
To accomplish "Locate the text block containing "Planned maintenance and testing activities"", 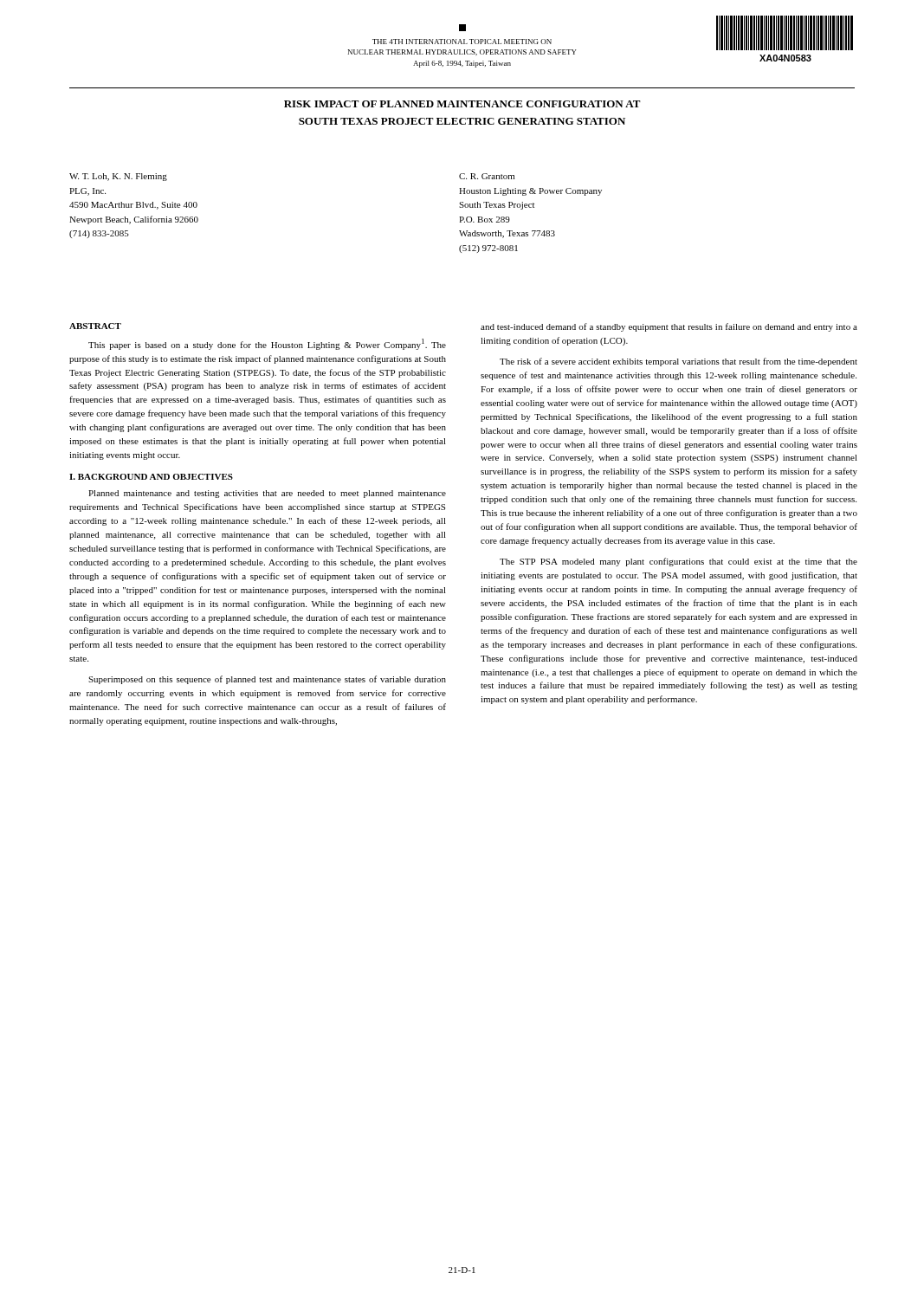I will (x=258, y=608).
